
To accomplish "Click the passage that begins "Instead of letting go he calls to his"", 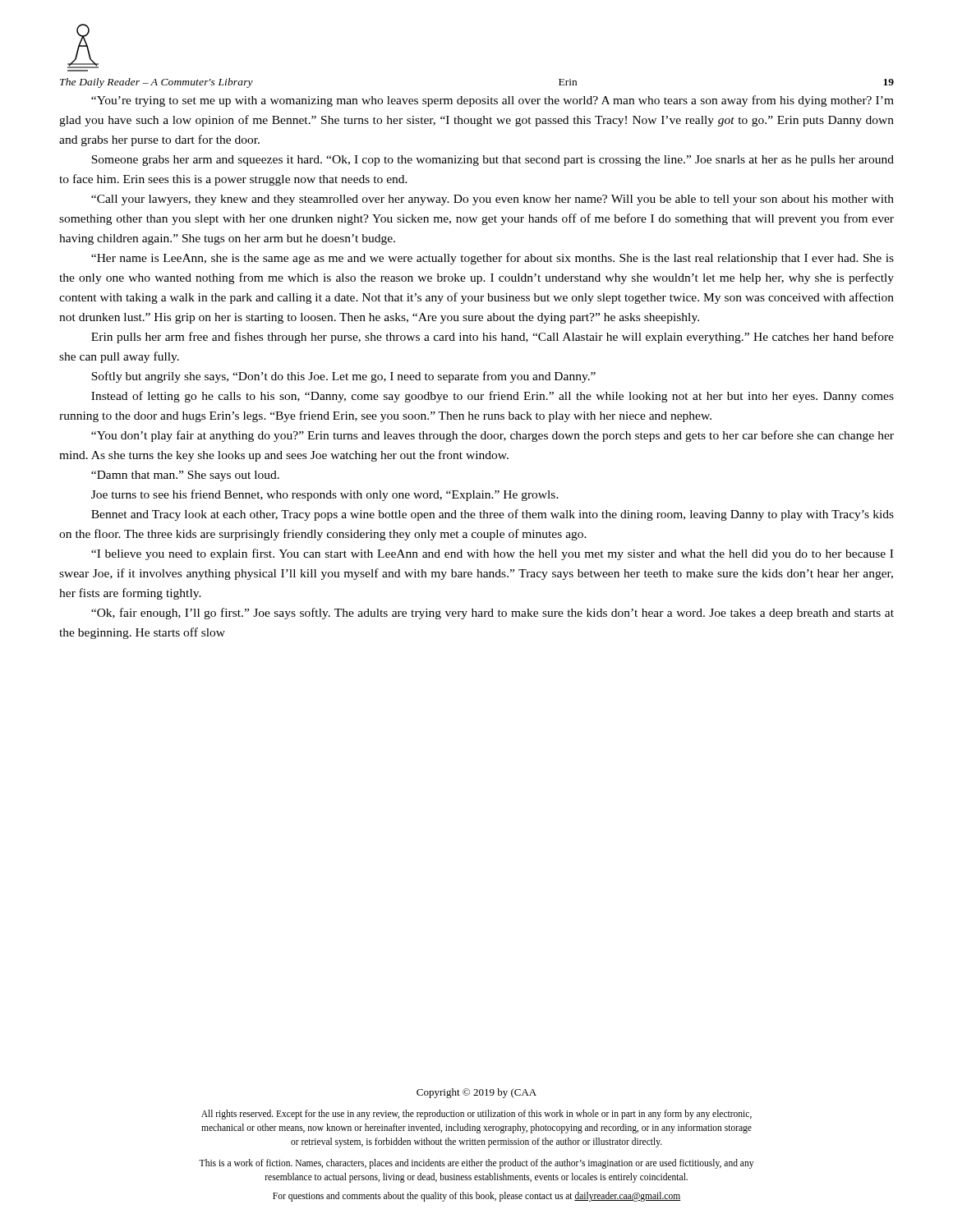I will 476,406.
